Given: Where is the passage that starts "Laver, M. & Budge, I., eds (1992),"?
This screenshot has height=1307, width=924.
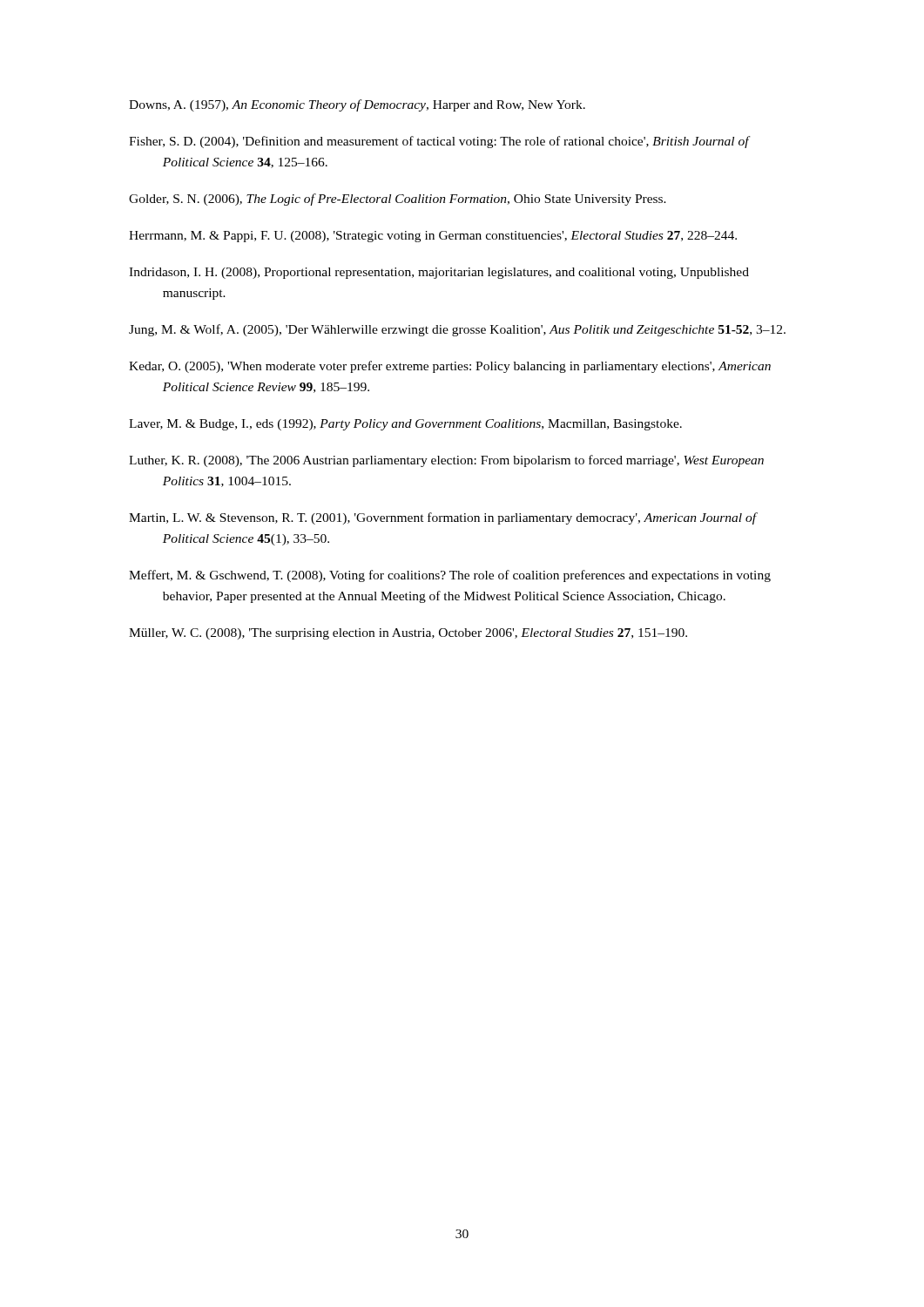Looking at the screenshot, I should click(406, 423).
